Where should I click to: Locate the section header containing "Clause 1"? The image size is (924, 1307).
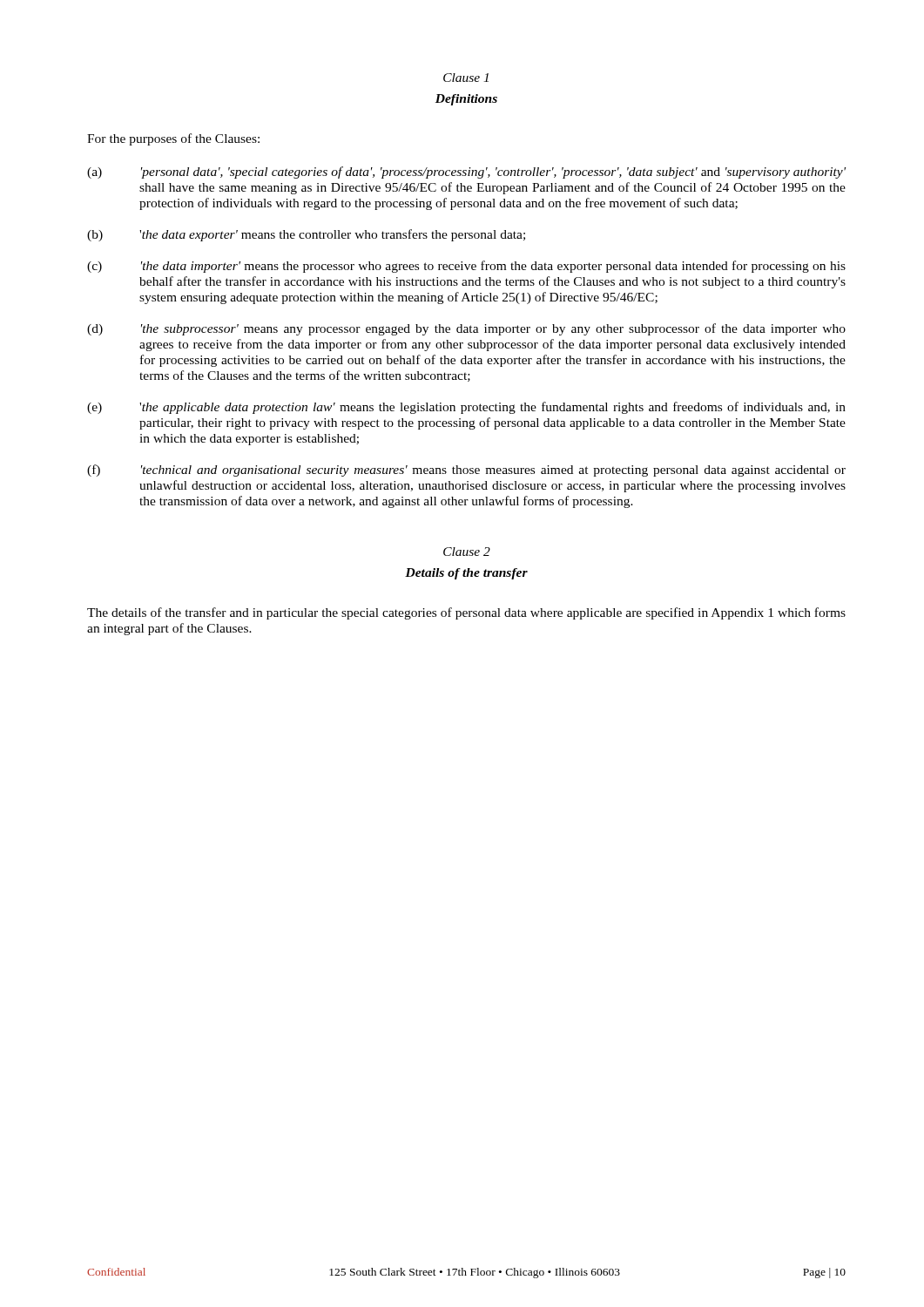coord(466,77)
